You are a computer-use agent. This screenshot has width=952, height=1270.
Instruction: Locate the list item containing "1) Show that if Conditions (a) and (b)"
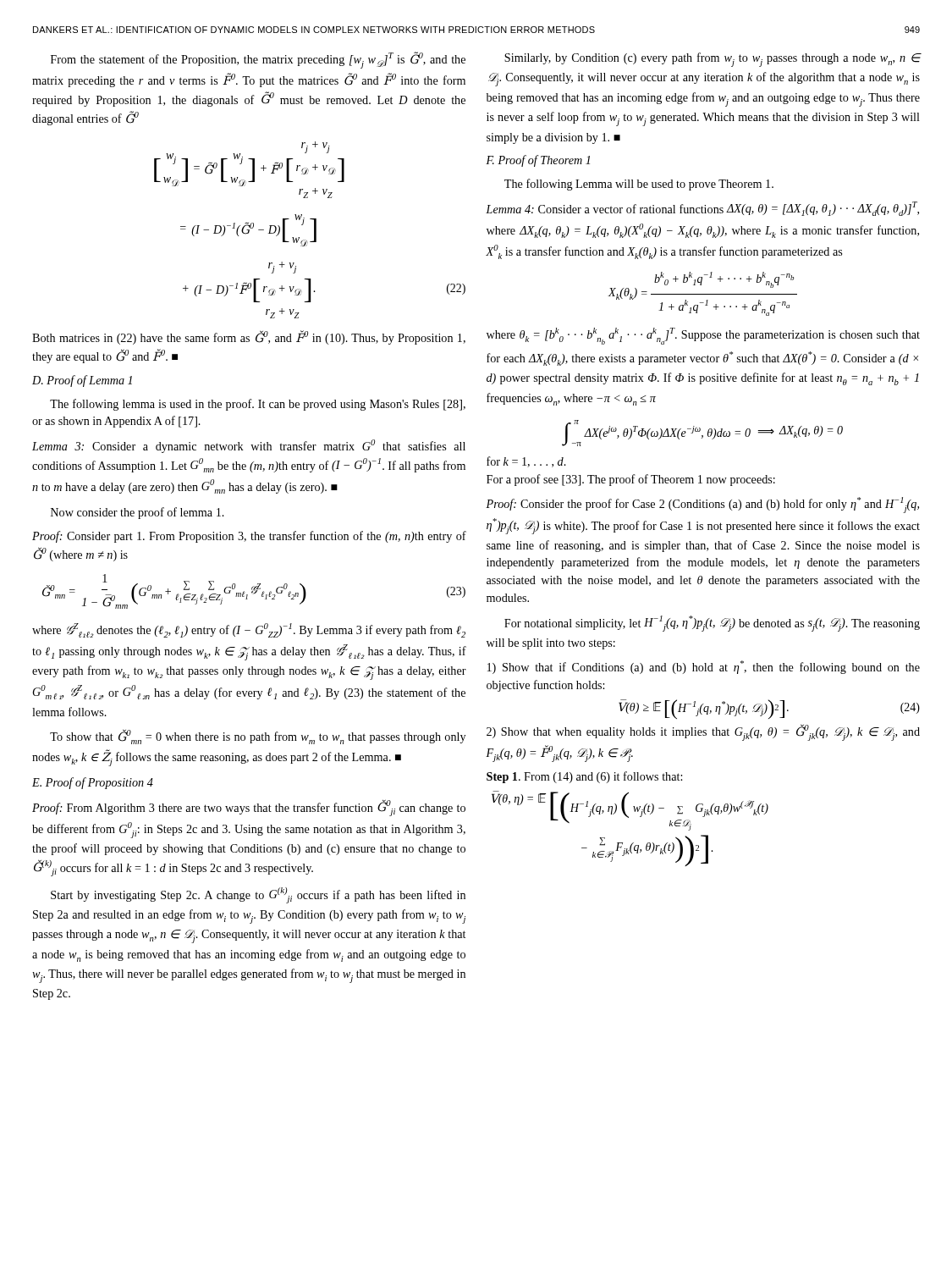(703, 676)
